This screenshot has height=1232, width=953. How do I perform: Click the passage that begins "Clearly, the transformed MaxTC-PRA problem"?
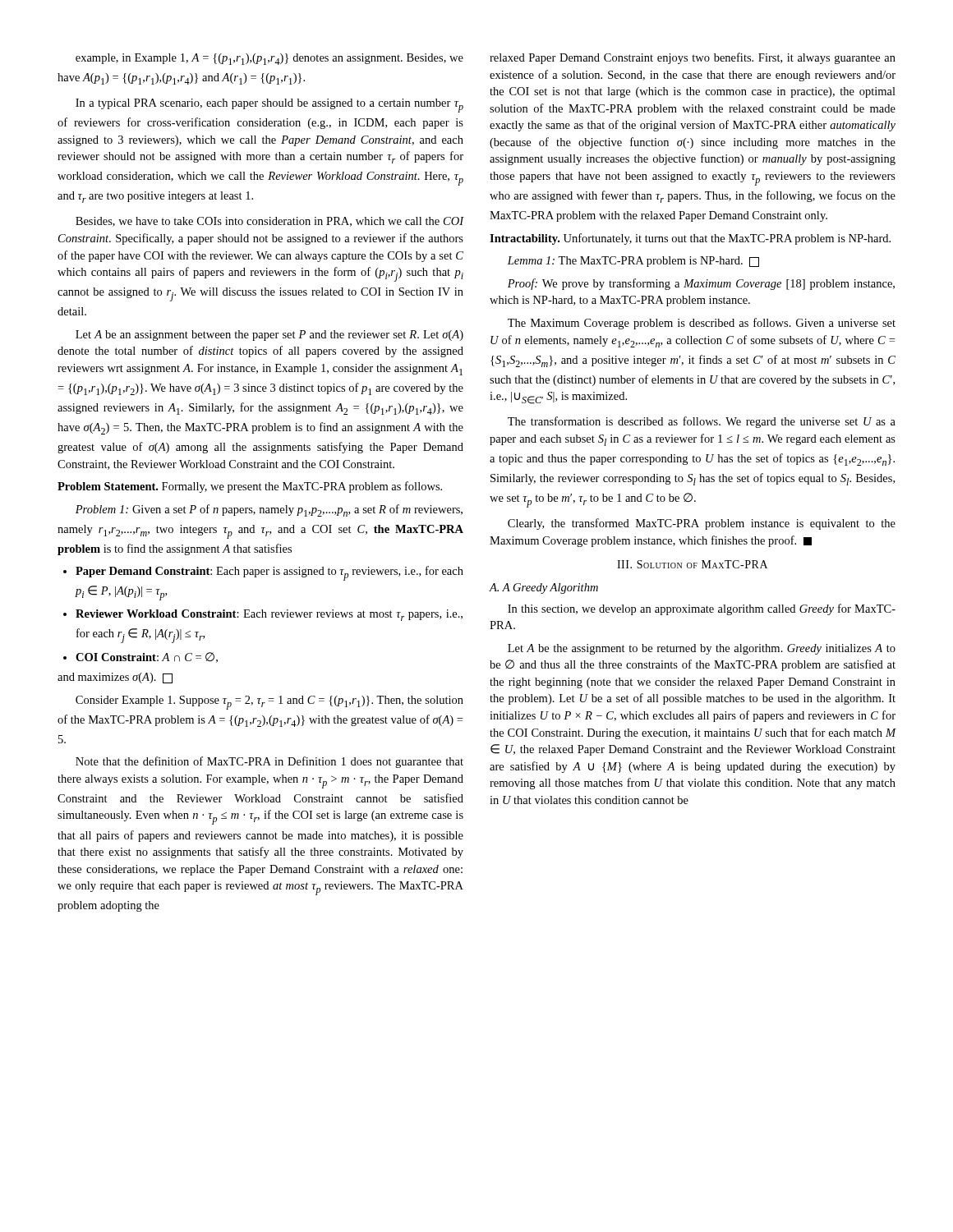(x=693, y=532)
